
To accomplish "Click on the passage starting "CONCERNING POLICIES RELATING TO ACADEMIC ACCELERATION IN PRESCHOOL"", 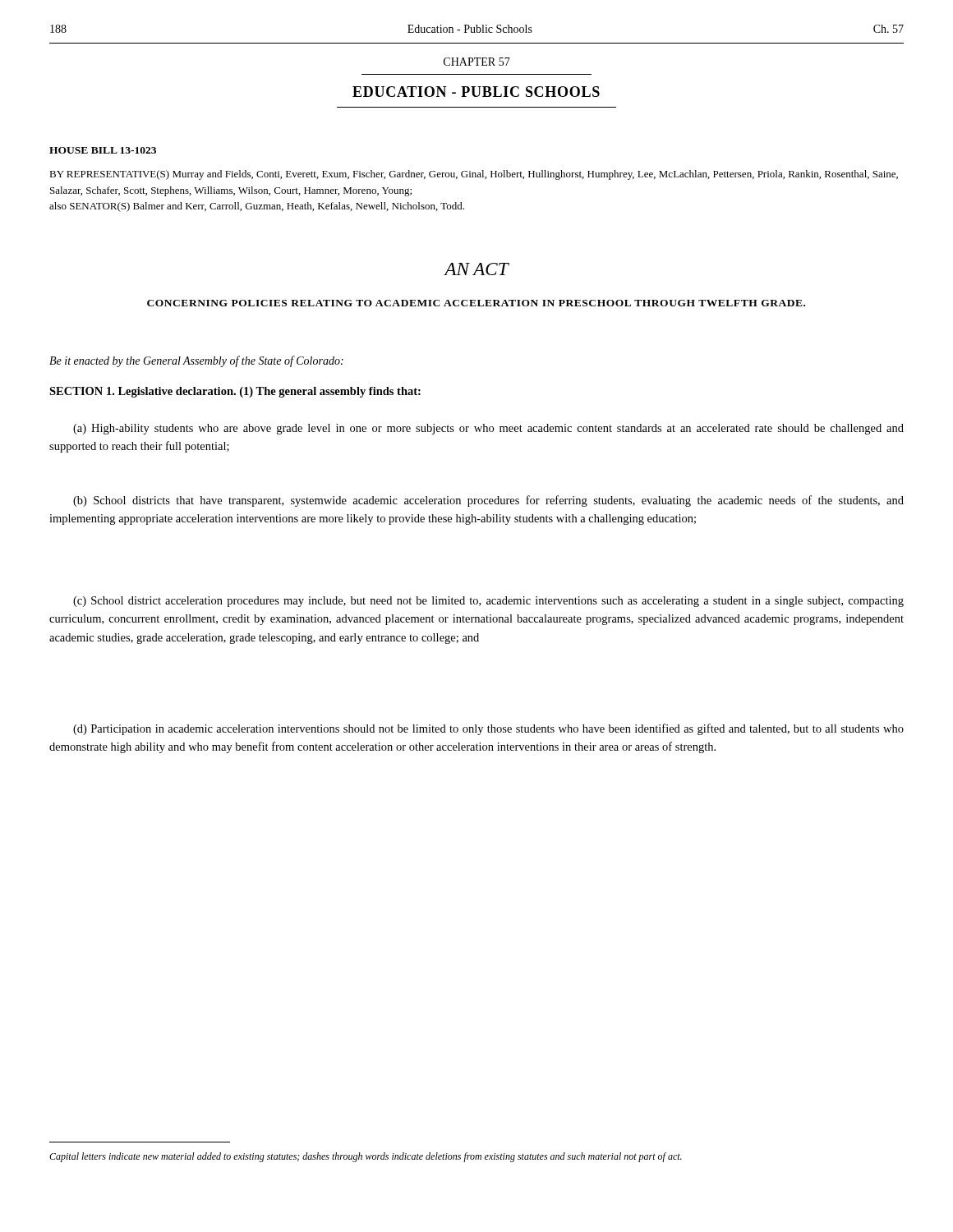I will tap(476, 303).
